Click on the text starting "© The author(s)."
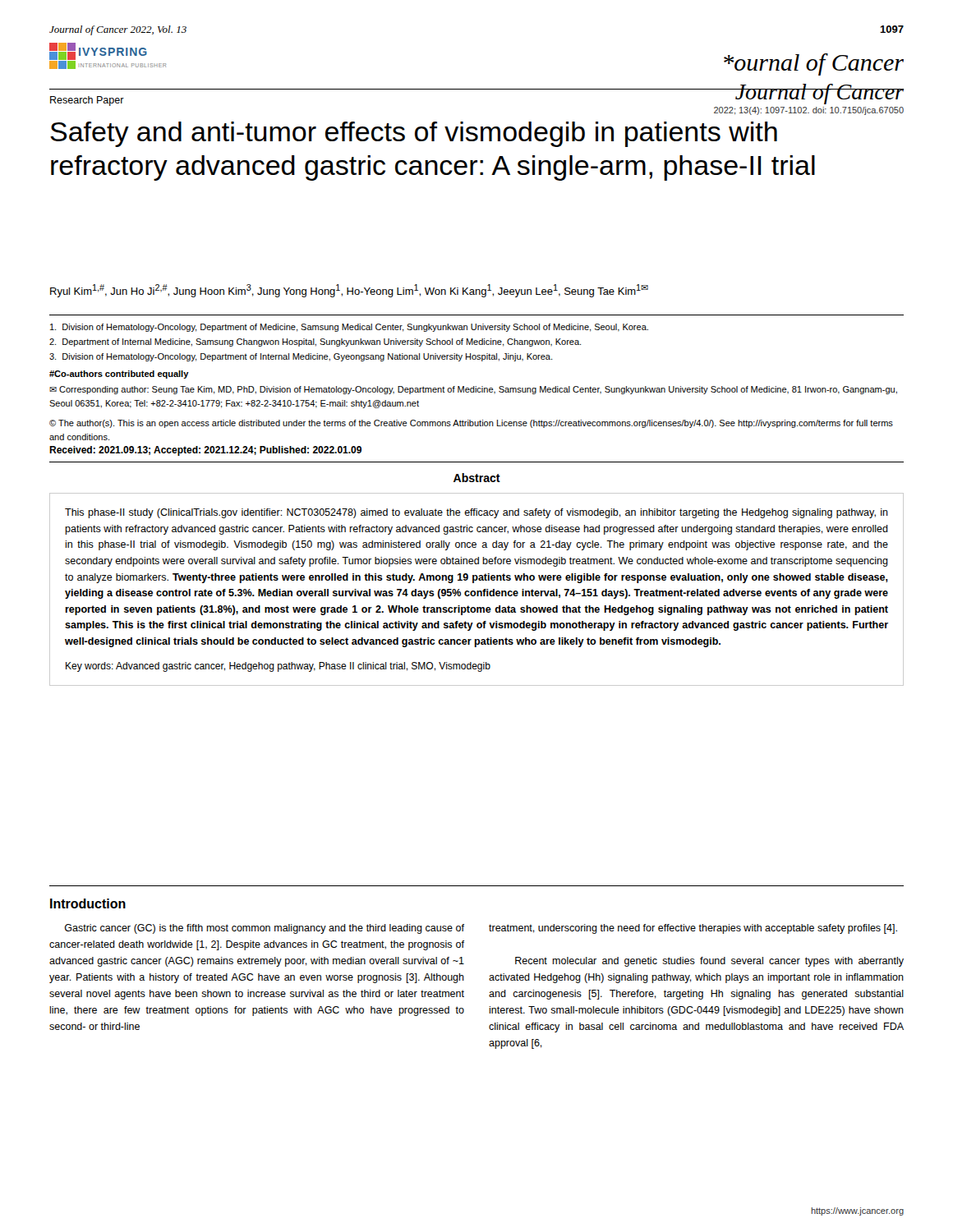This screenshot has width=953, height=1232. (471, 430)
